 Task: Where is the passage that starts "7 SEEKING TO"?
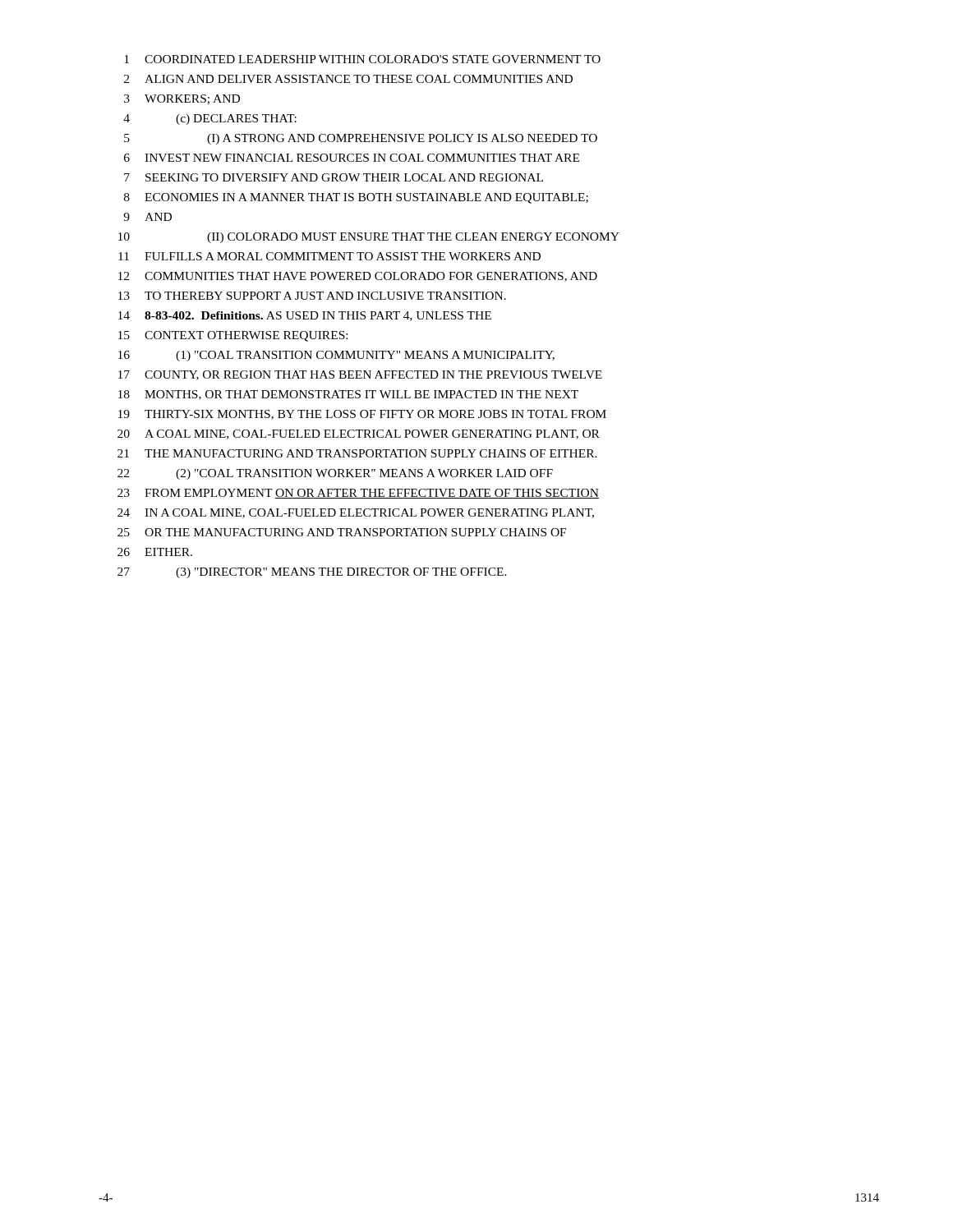click(489, 178)
